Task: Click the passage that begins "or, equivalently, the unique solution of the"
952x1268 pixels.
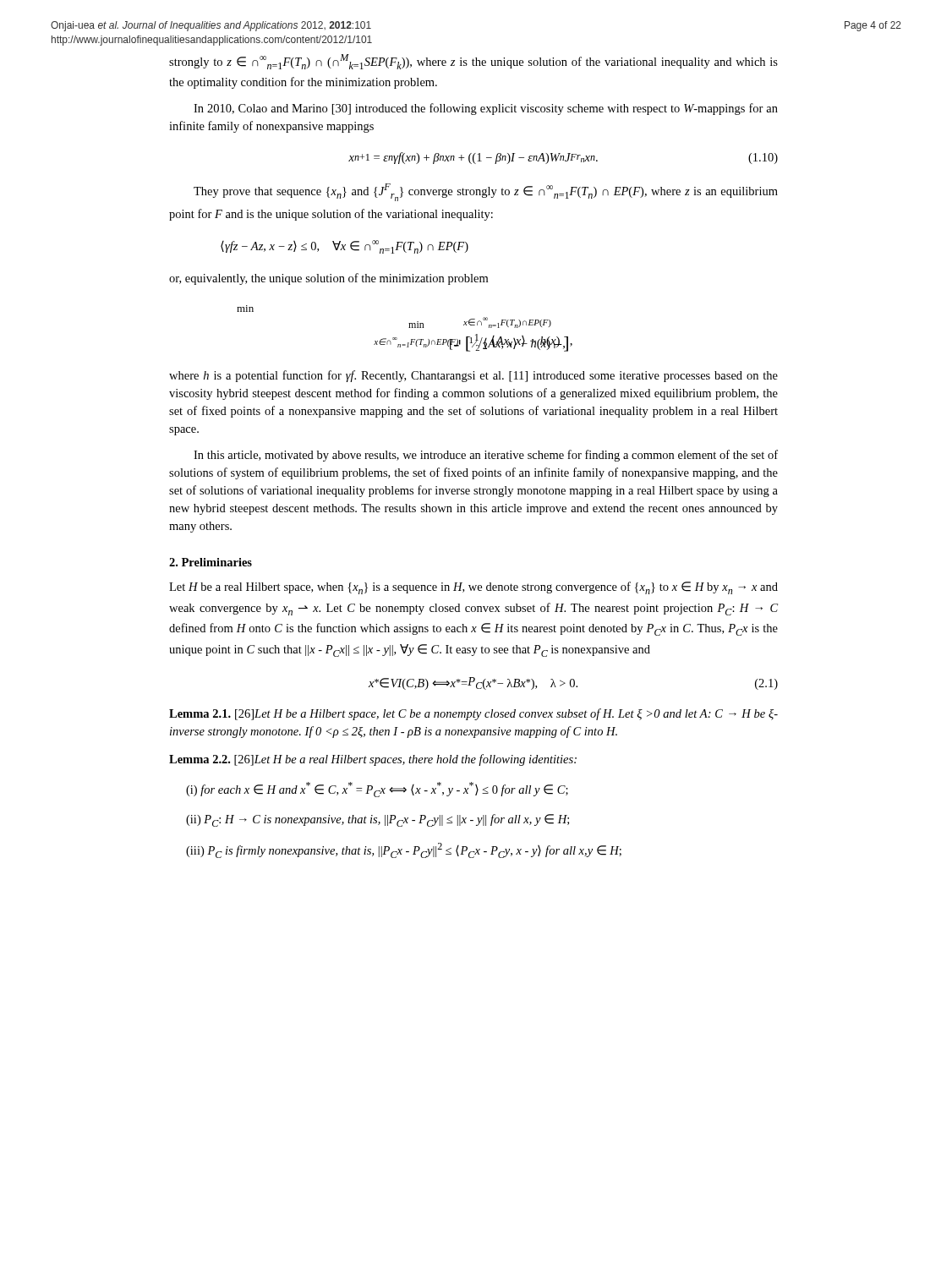Action: pos(473,279)
